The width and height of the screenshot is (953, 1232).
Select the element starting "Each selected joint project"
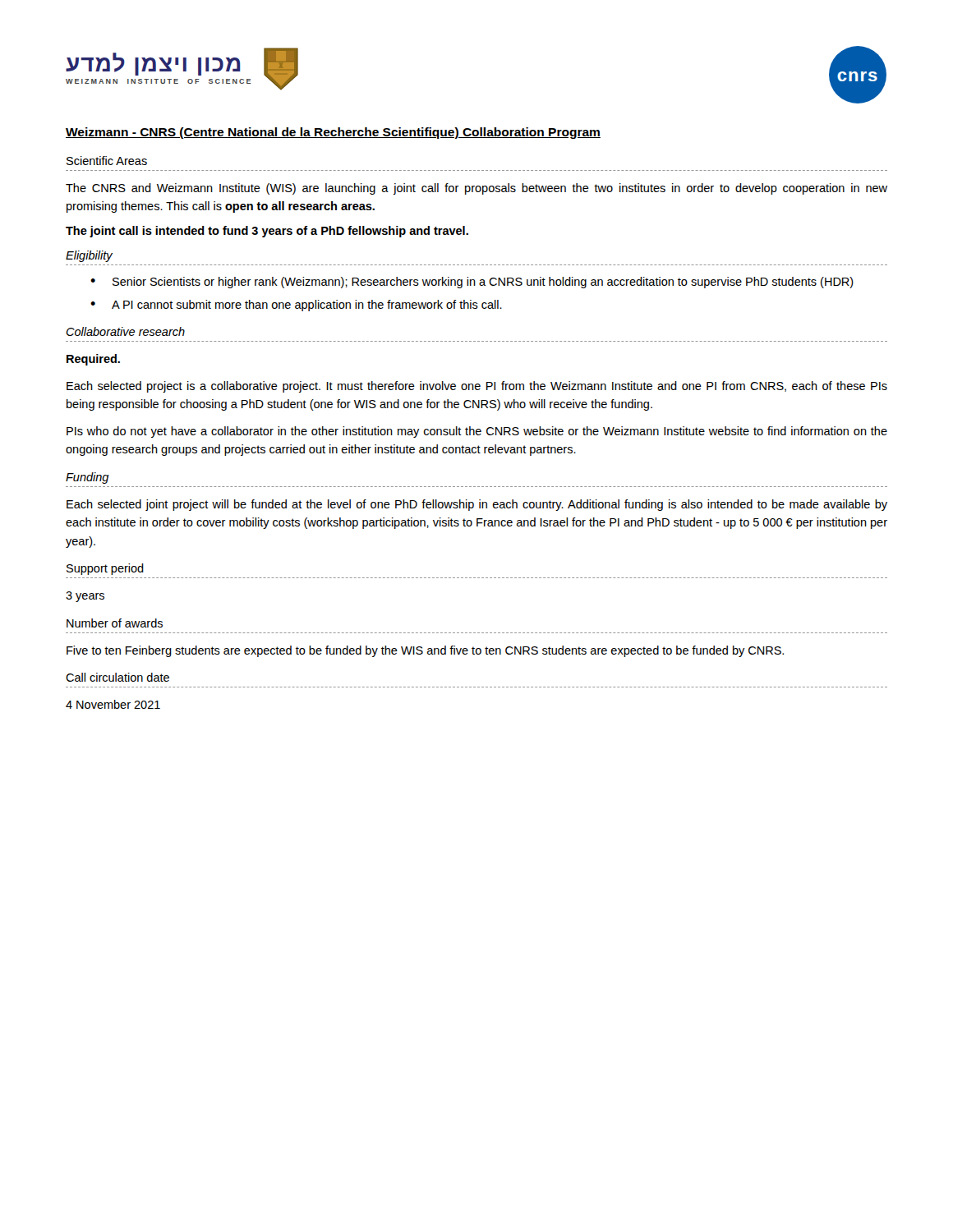[x=476, y=523]
